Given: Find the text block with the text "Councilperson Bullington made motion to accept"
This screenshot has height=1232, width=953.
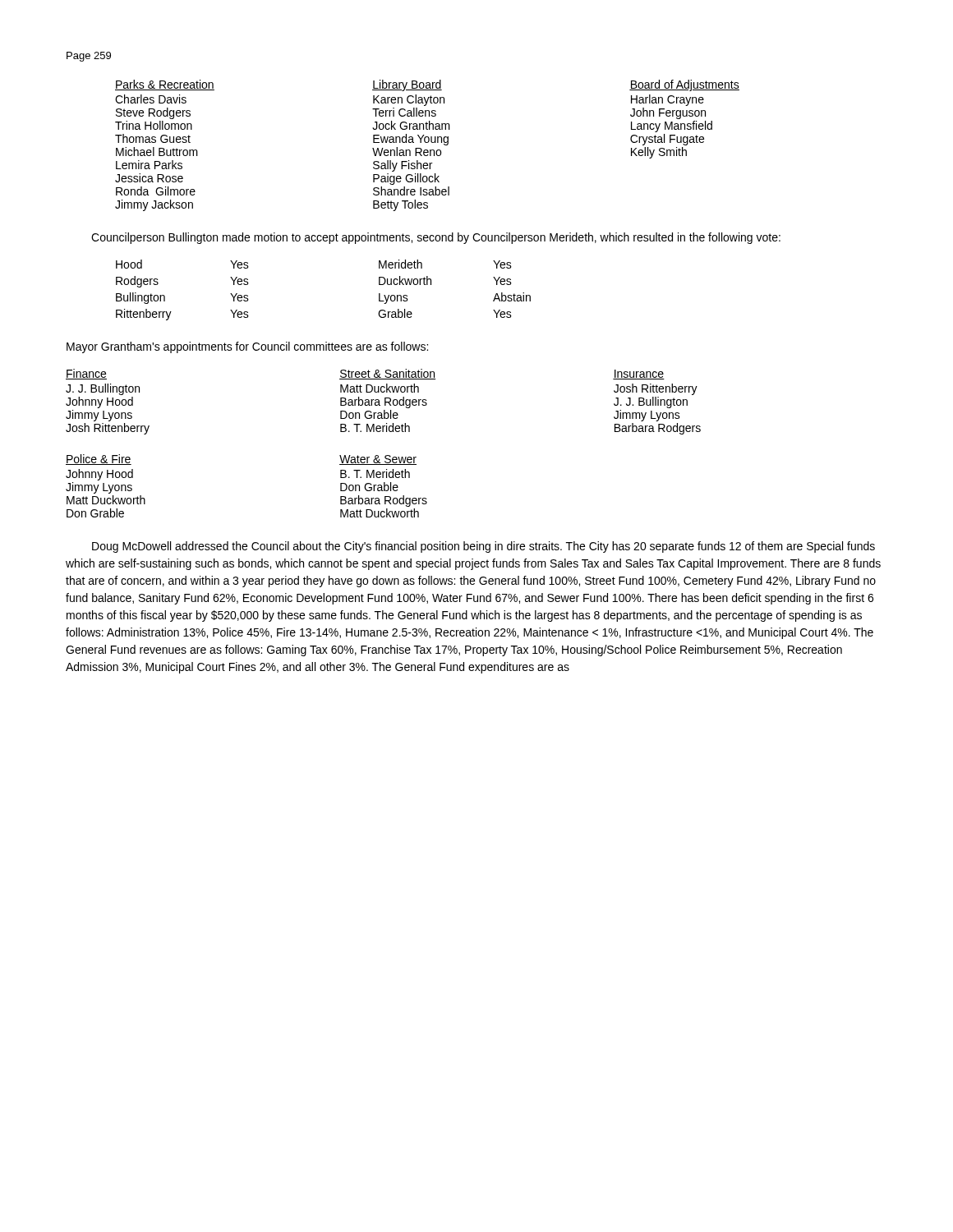Looking at the screenshot, I should (423, 237).
